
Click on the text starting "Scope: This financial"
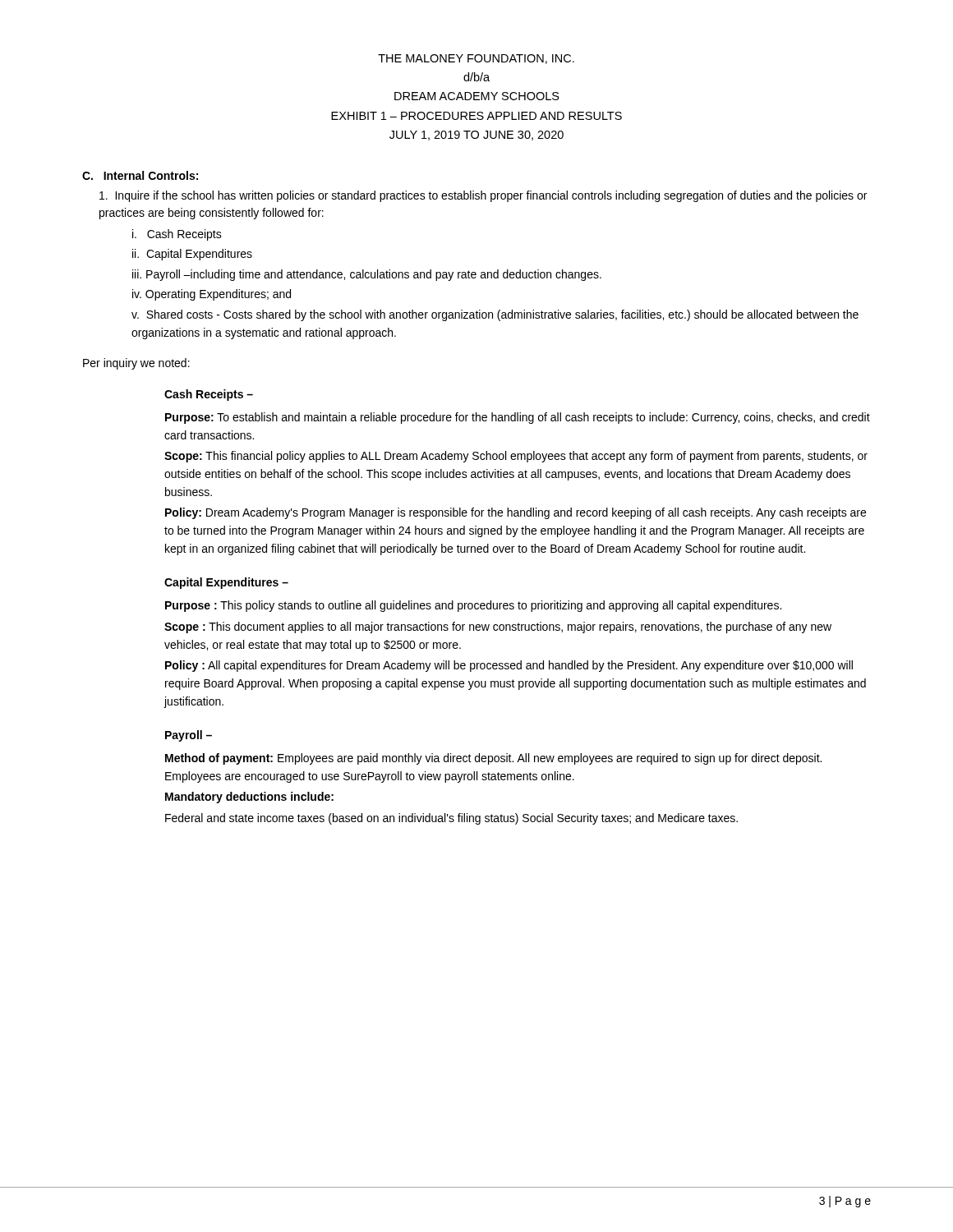(516, 474)
